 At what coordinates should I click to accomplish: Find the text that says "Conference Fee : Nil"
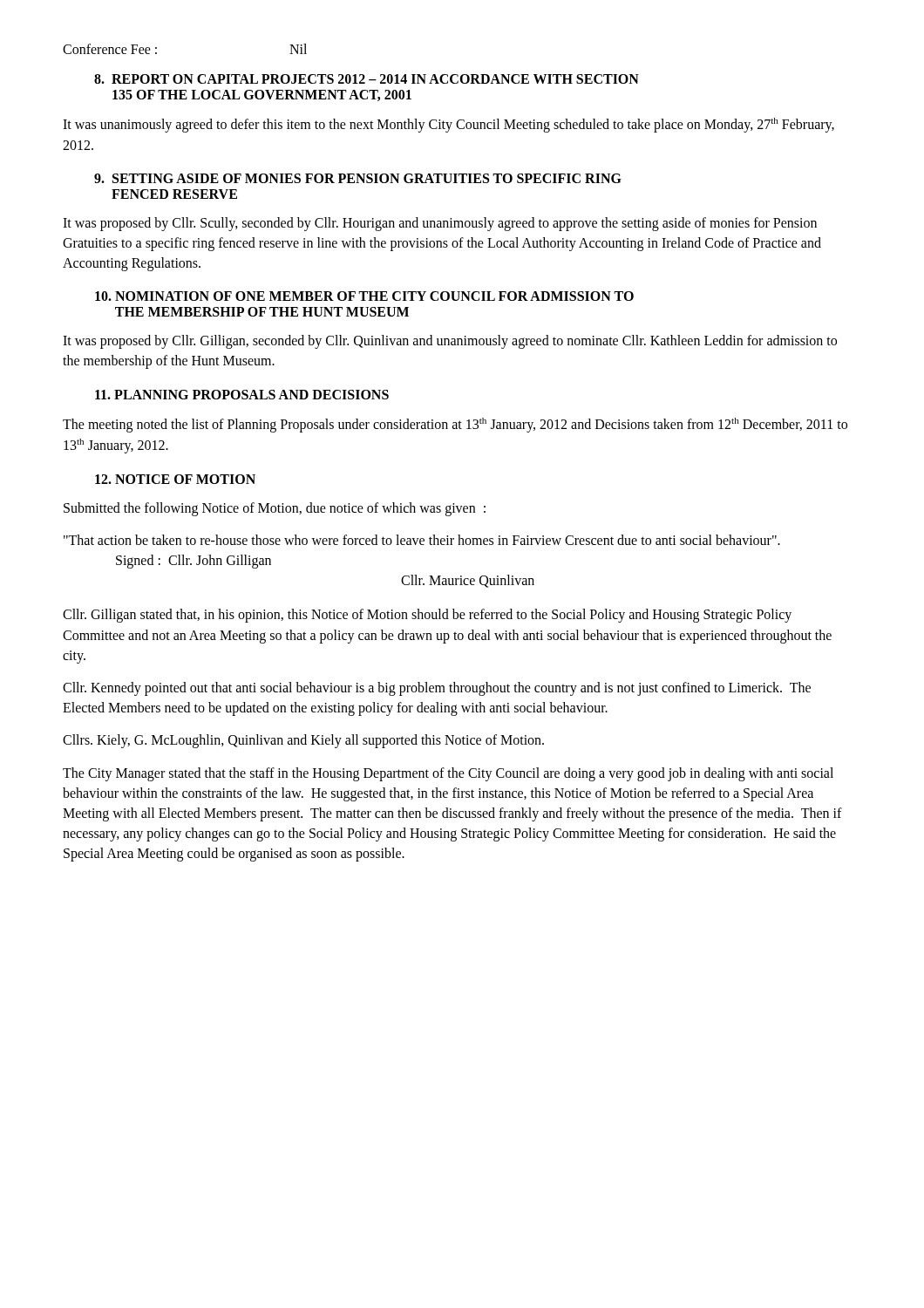click(x=112, y=48)
